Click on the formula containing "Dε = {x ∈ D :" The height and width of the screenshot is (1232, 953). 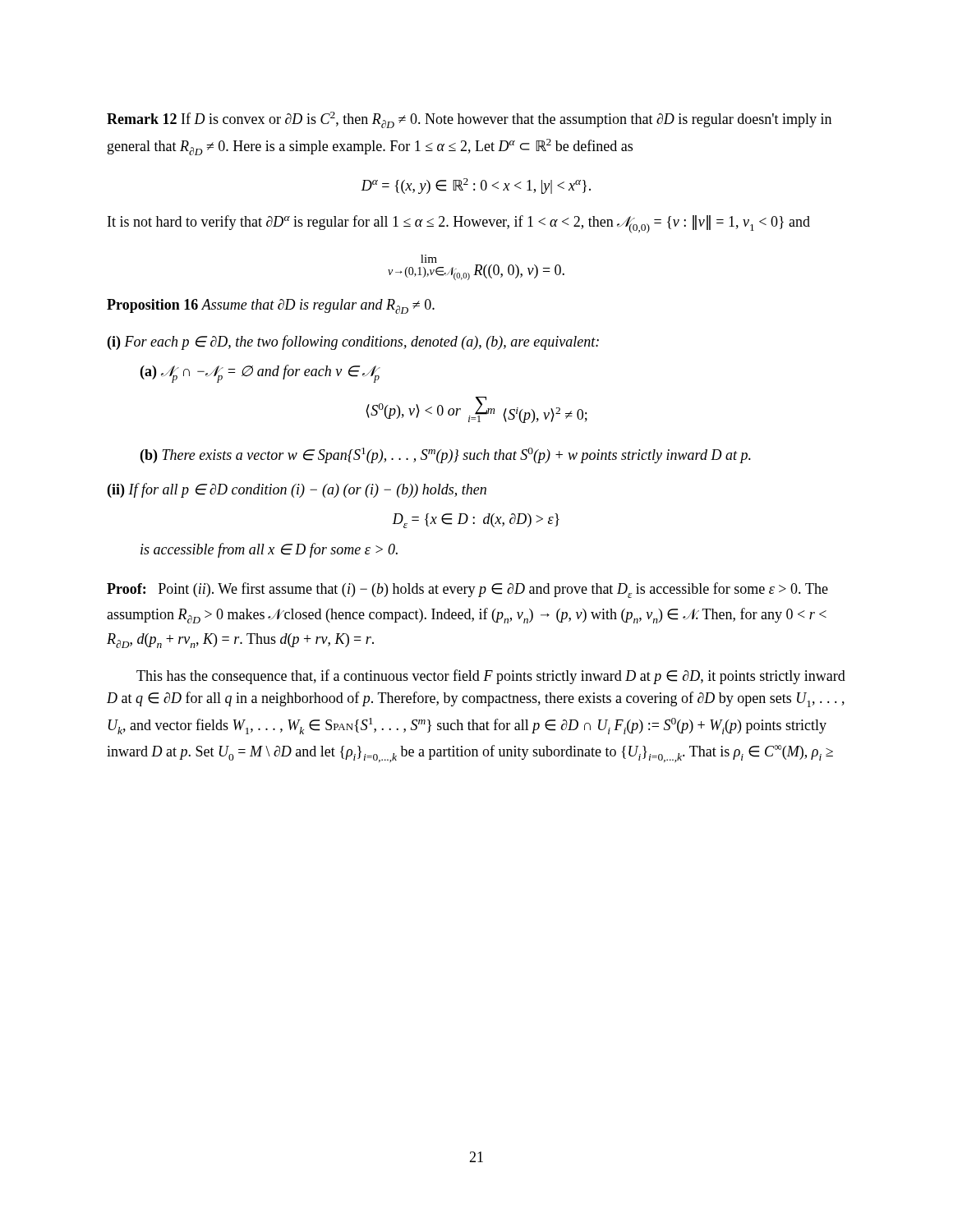[x=476, y=520]
